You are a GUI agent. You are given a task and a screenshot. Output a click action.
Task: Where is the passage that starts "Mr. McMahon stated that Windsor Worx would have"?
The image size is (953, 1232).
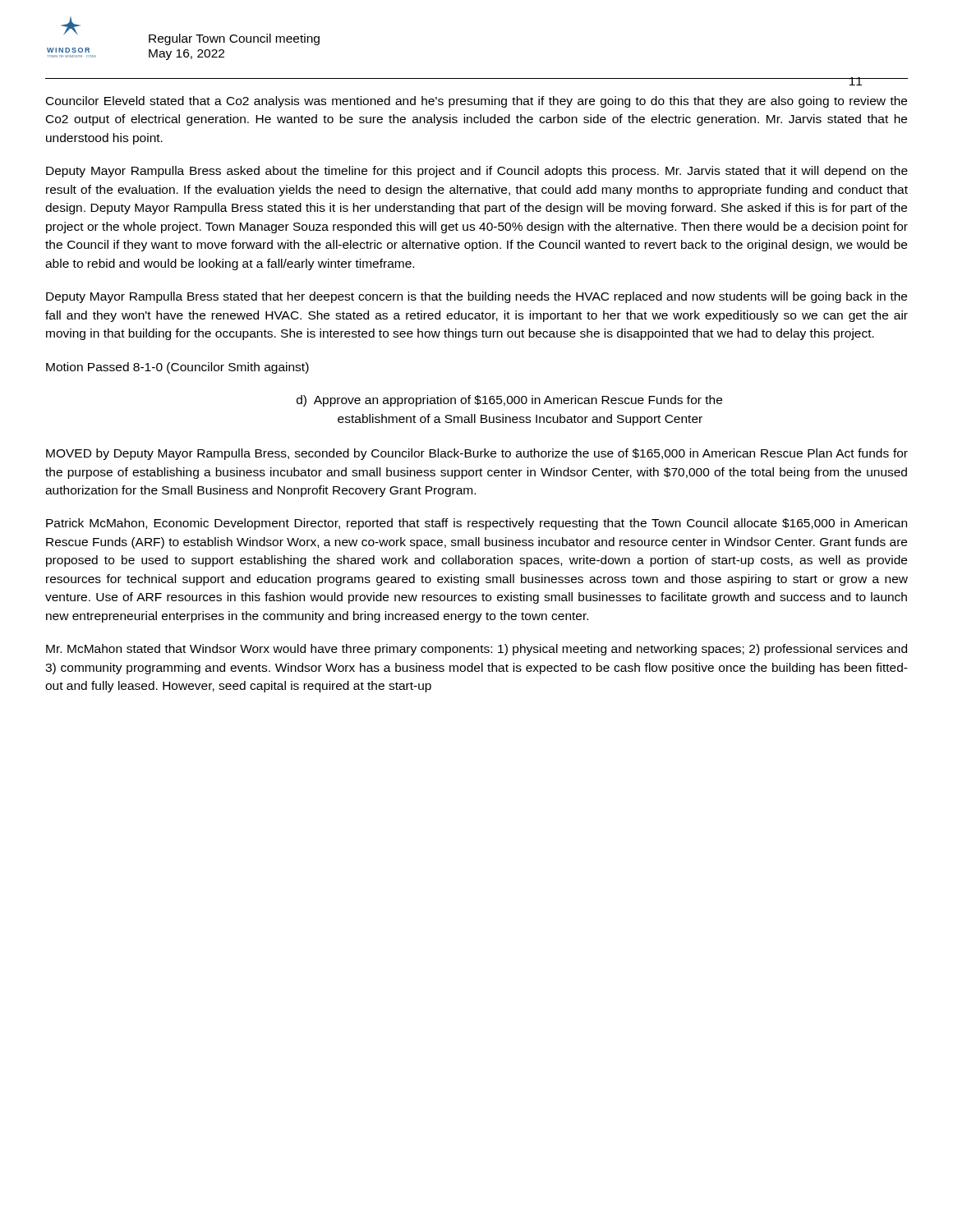[x=476, y=667]
